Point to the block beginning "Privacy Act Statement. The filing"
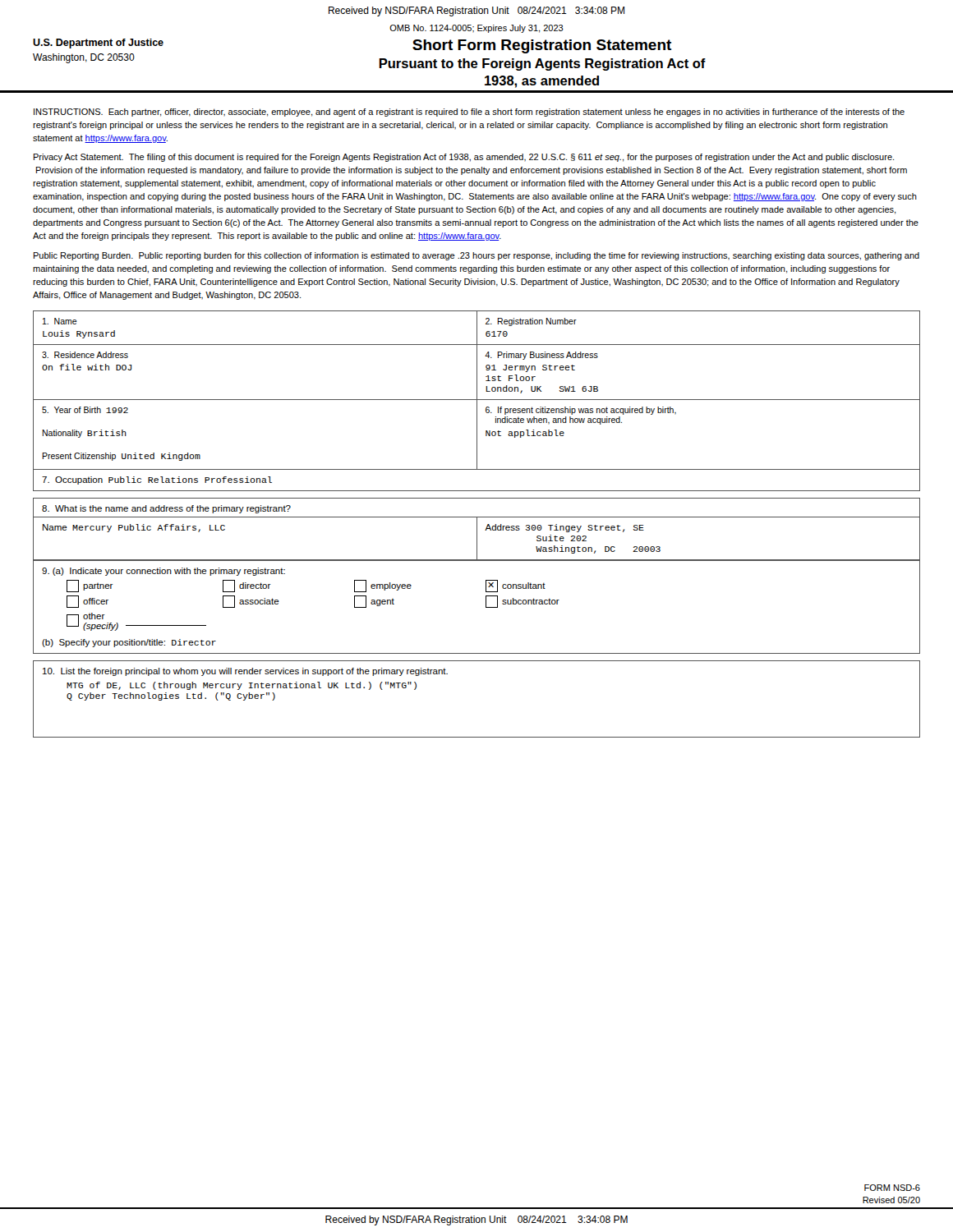The width and height of the screenshot is (953, 1232). click(x=476, y=197)
